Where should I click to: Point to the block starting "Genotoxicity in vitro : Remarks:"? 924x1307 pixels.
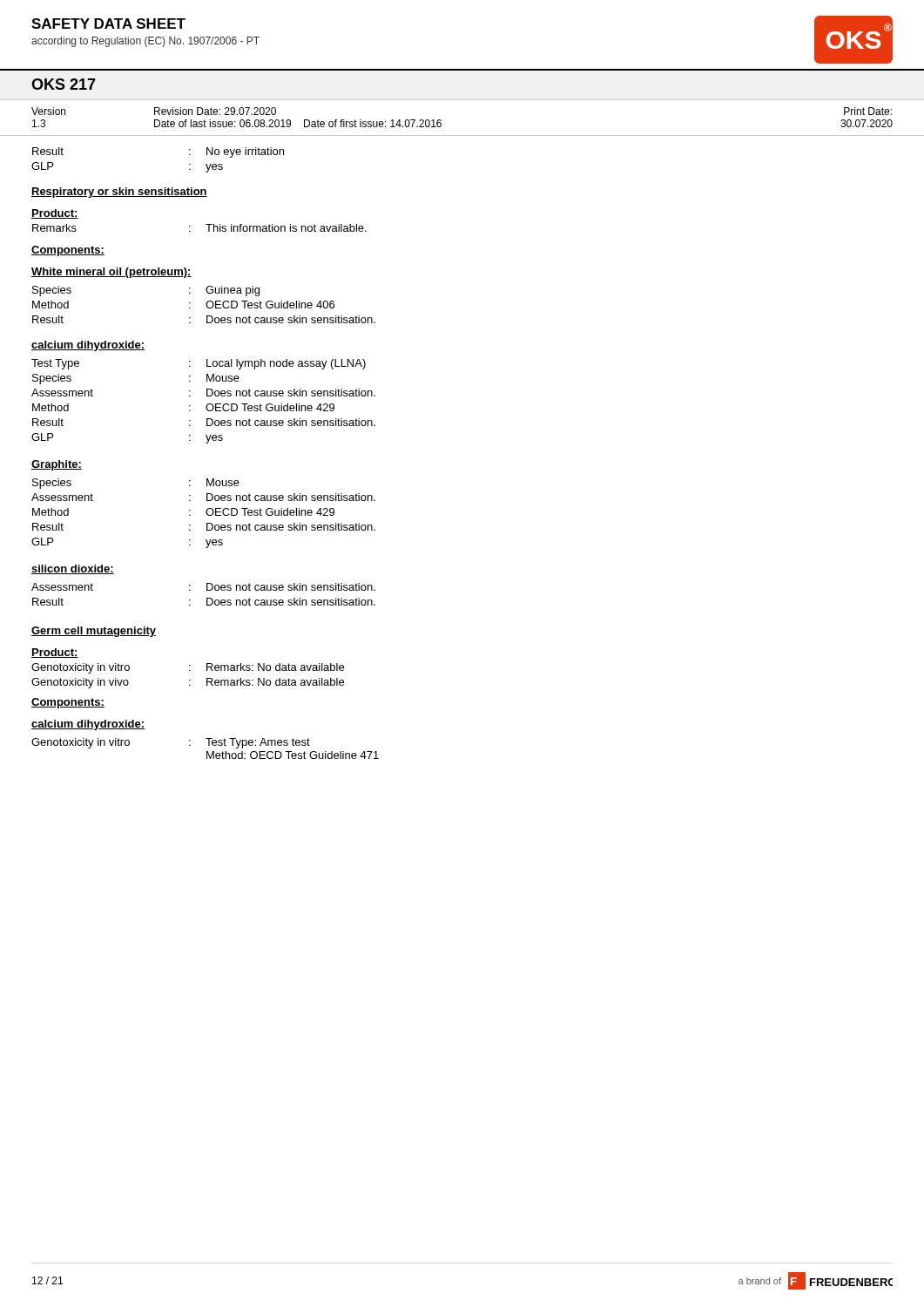pyautogui.click(x=188, y=668)
